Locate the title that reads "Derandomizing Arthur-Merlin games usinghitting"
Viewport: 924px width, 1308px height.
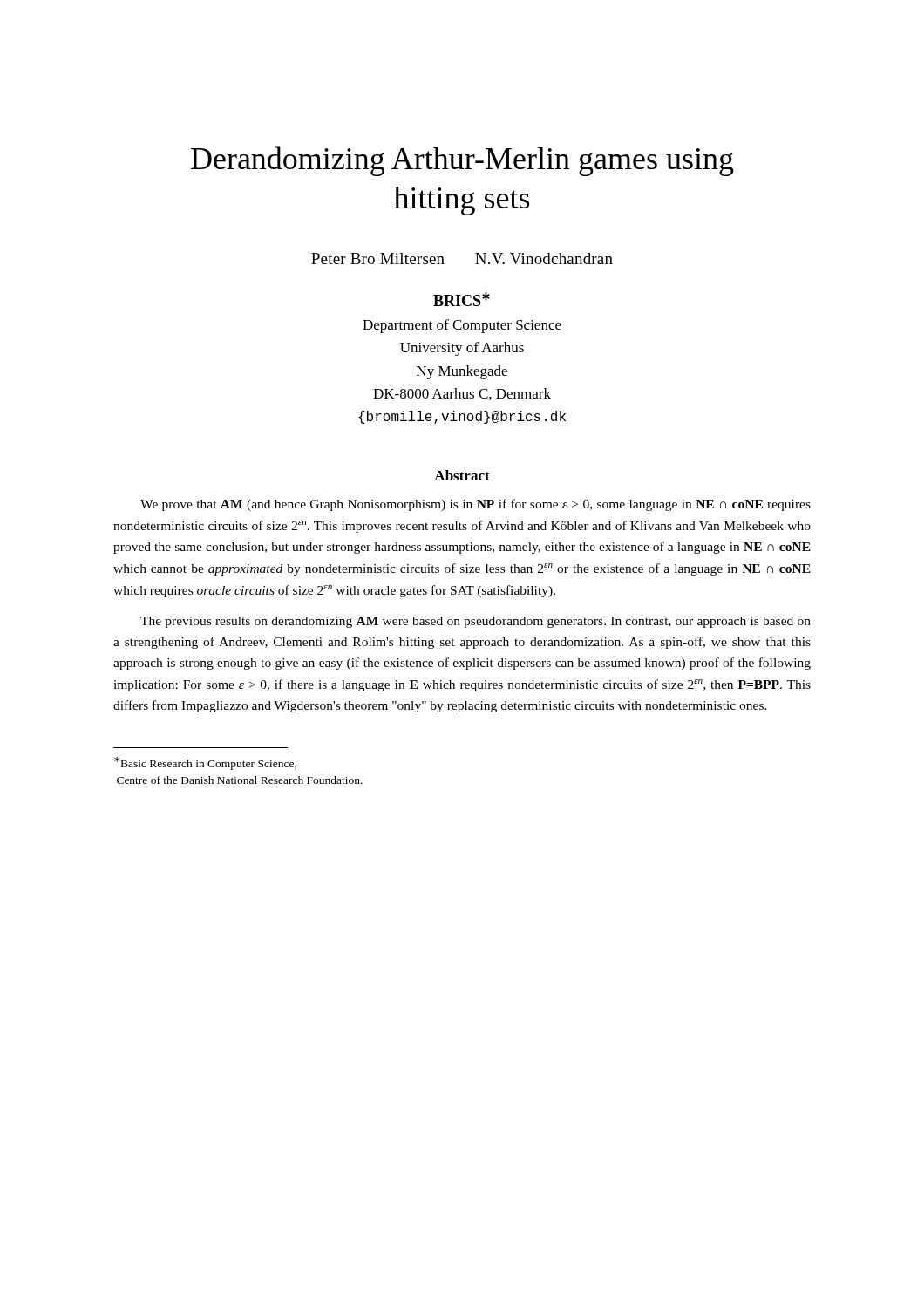tap(462, 179)
